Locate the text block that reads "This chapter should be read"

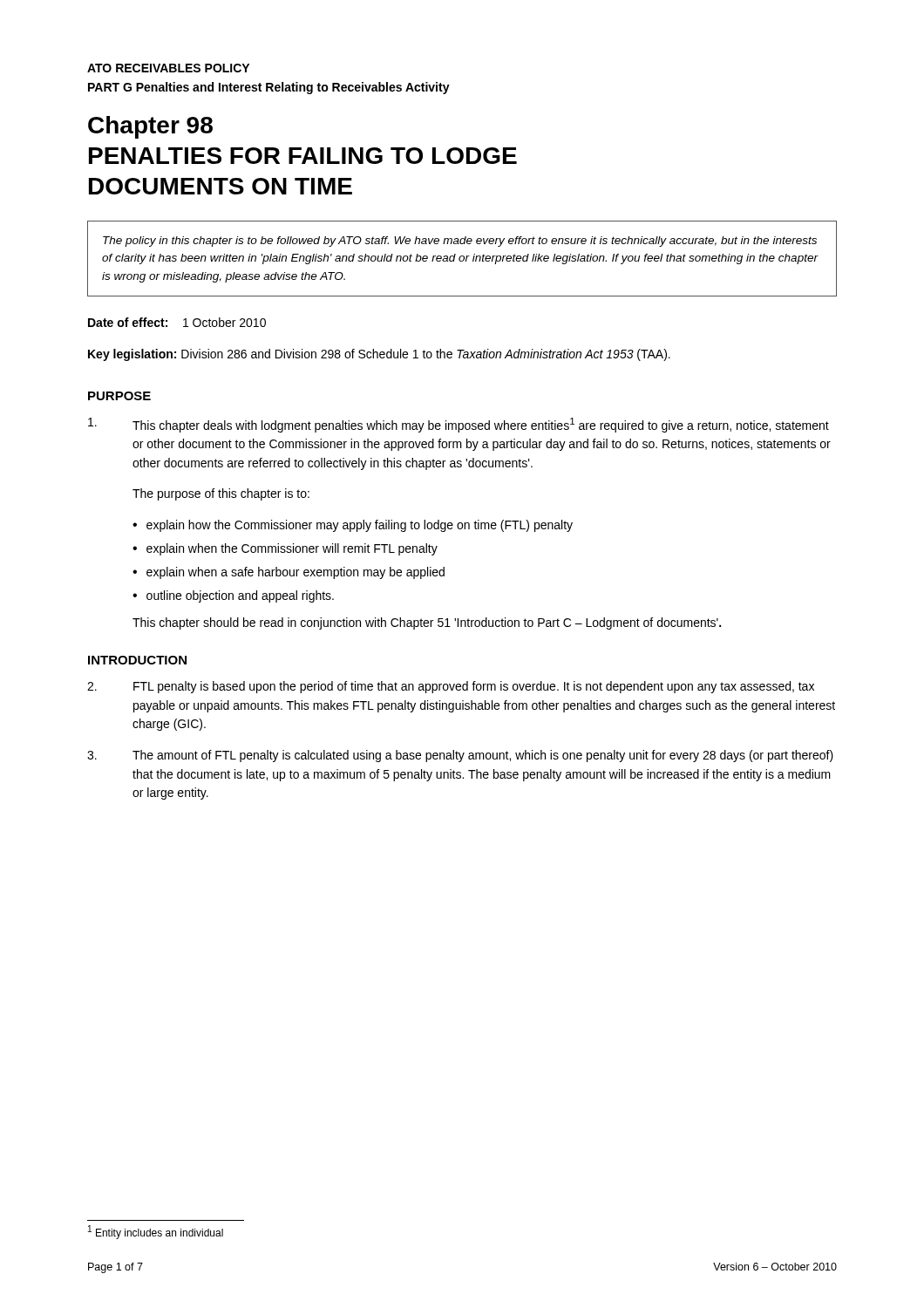tap(427, 623)
